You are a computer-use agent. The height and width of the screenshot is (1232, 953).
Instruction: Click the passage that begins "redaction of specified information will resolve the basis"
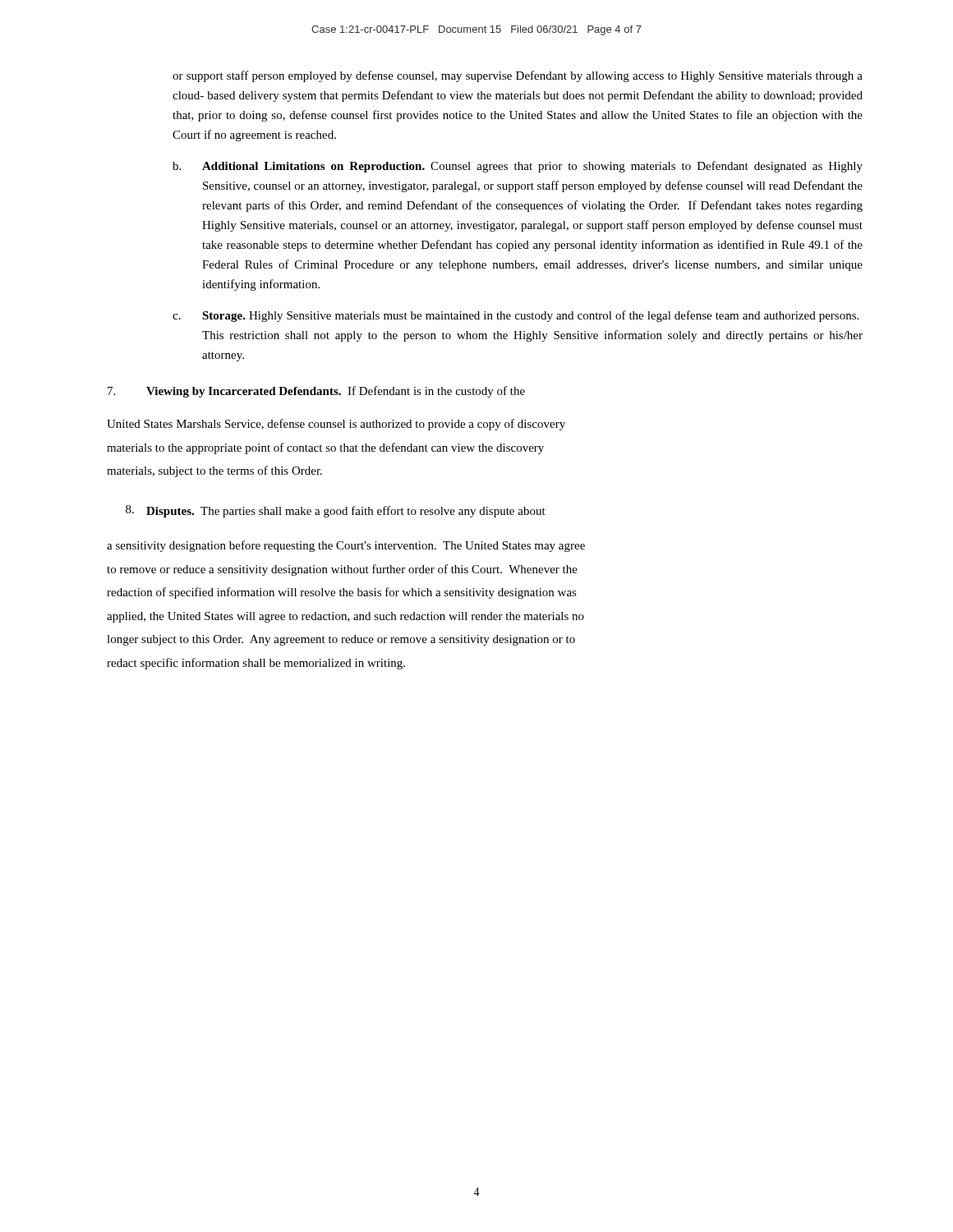click(x=342, y=592)
